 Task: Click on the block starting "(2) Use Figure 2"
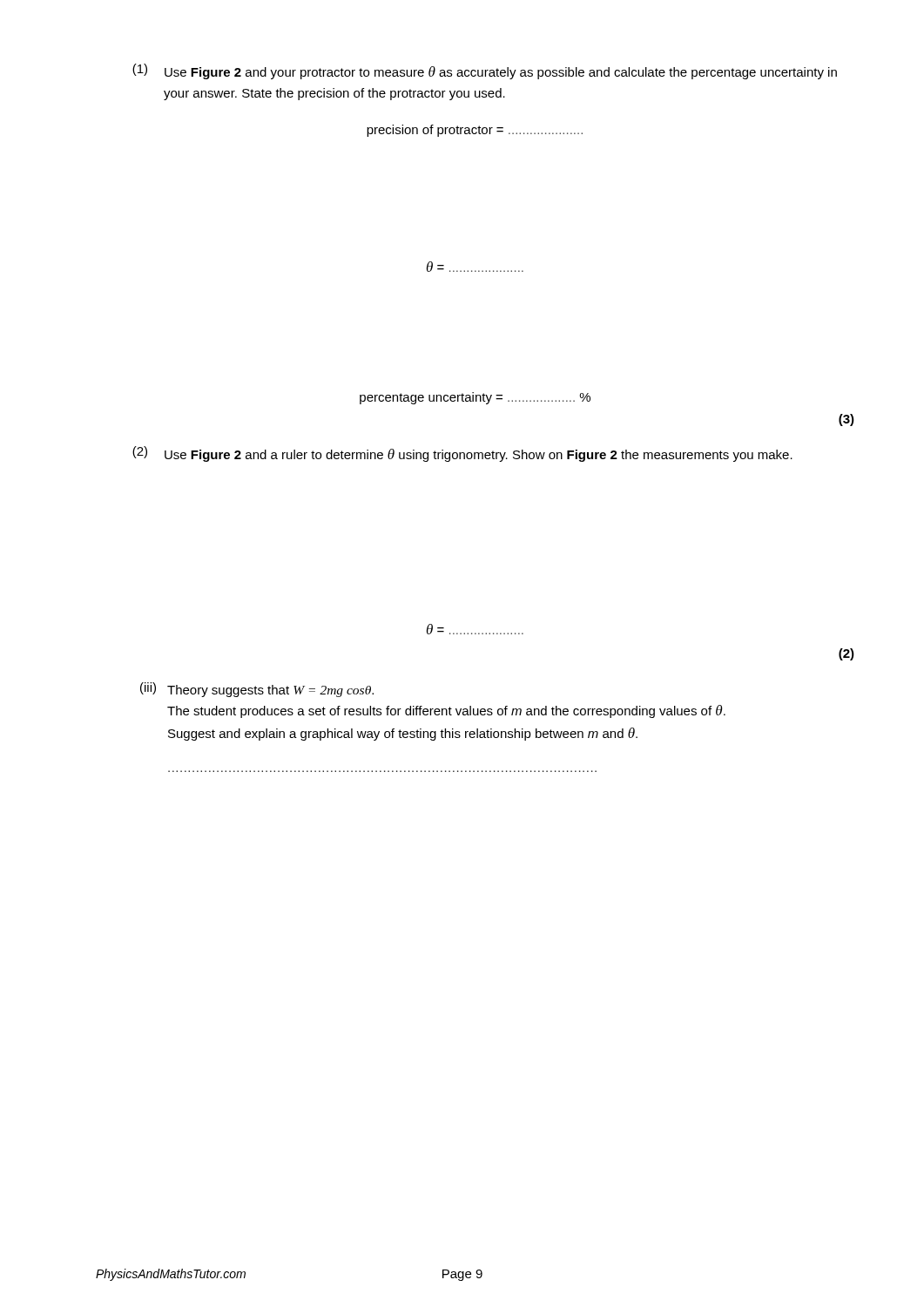click(475, 455)
